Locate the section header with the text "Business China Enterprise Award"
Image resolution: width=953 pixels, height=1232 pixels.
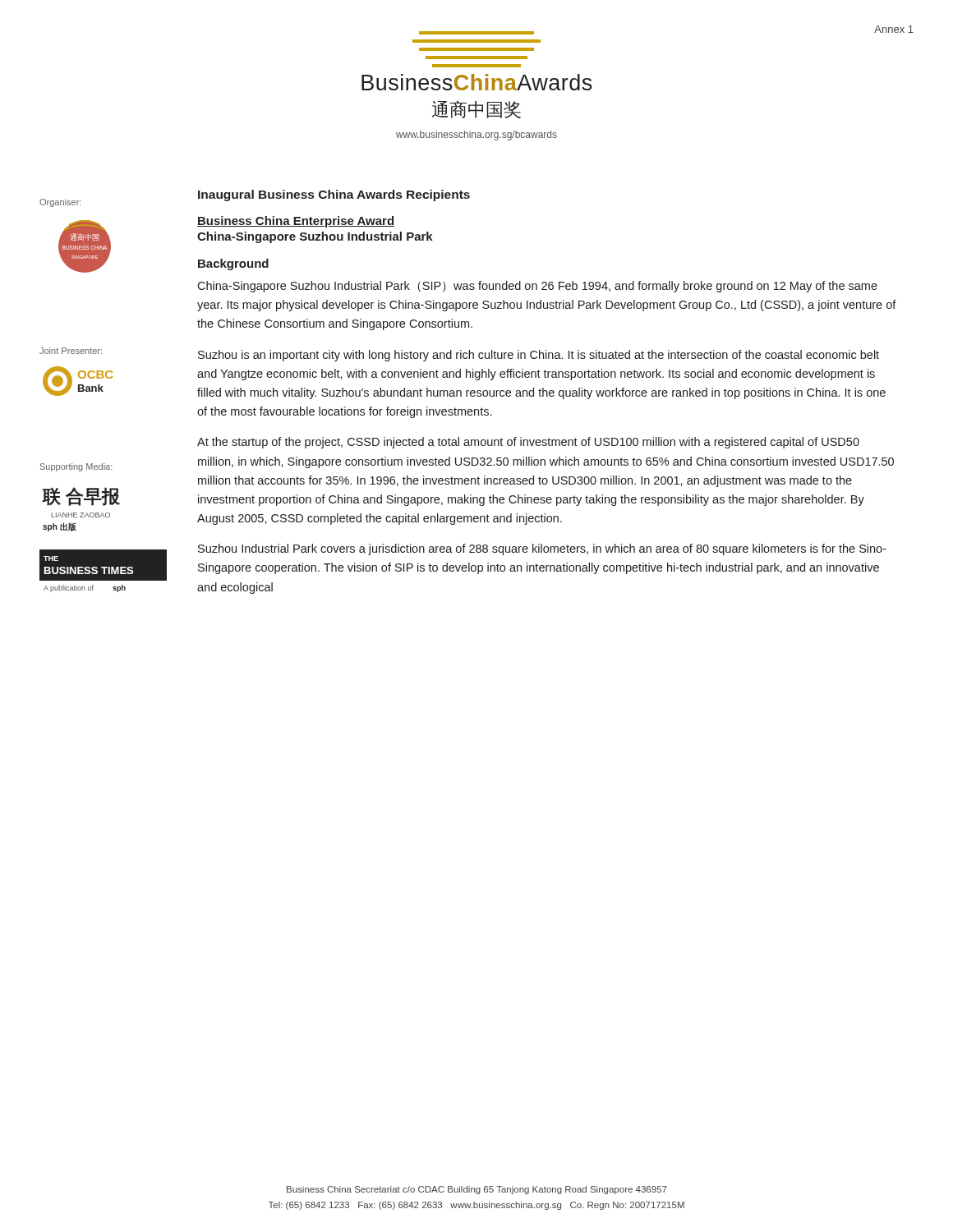tap(296, 221)
